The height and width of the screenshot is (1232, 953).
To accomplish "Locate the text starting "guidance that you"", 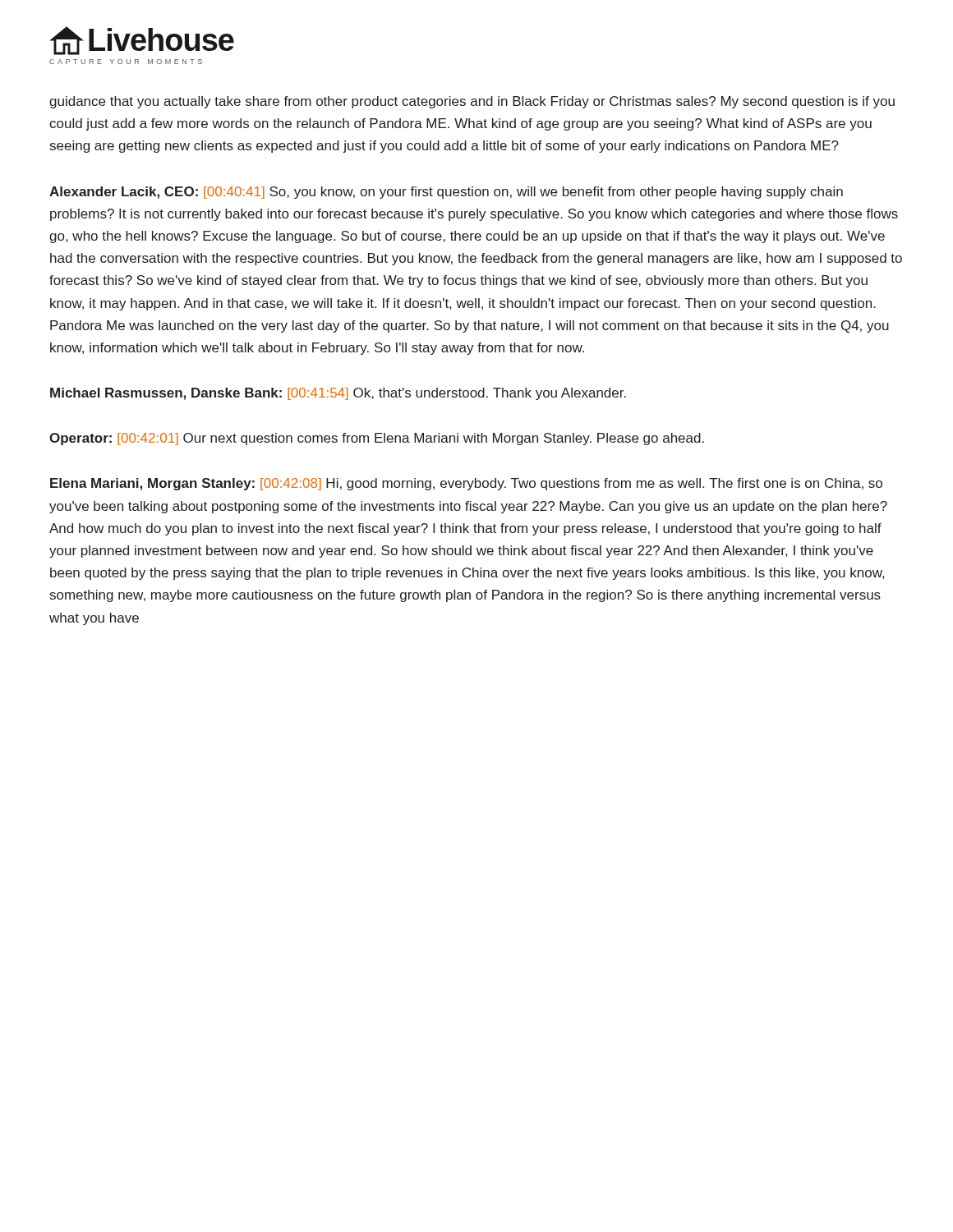I will 472,124.
